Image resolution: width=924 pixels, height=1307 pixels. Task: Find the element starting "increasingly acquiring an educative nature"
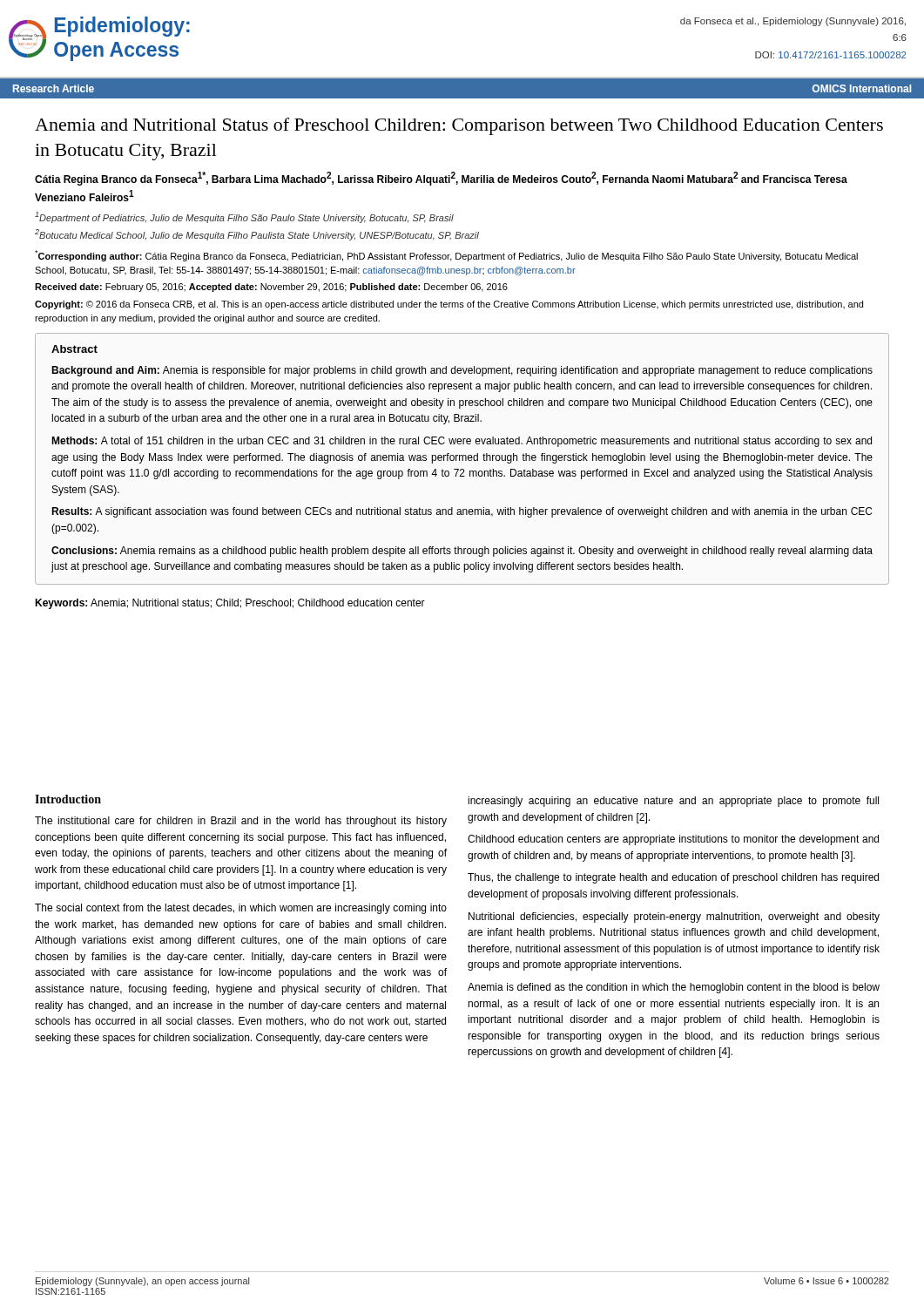[674, 809]
